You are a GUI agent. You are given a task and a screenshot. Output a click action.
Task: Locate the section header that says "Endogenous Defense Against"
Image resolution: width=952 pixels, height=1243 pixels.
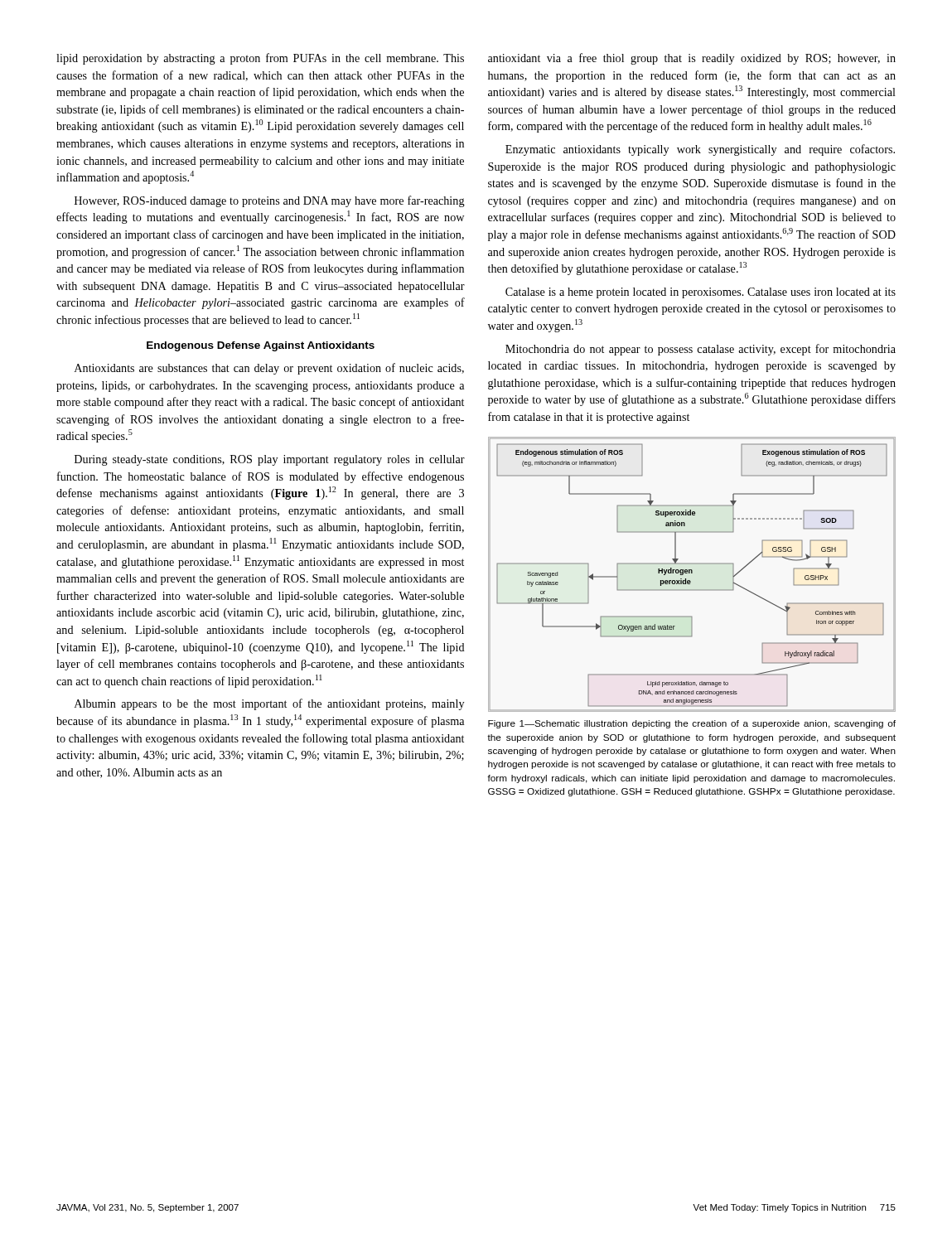click(260, 345)
